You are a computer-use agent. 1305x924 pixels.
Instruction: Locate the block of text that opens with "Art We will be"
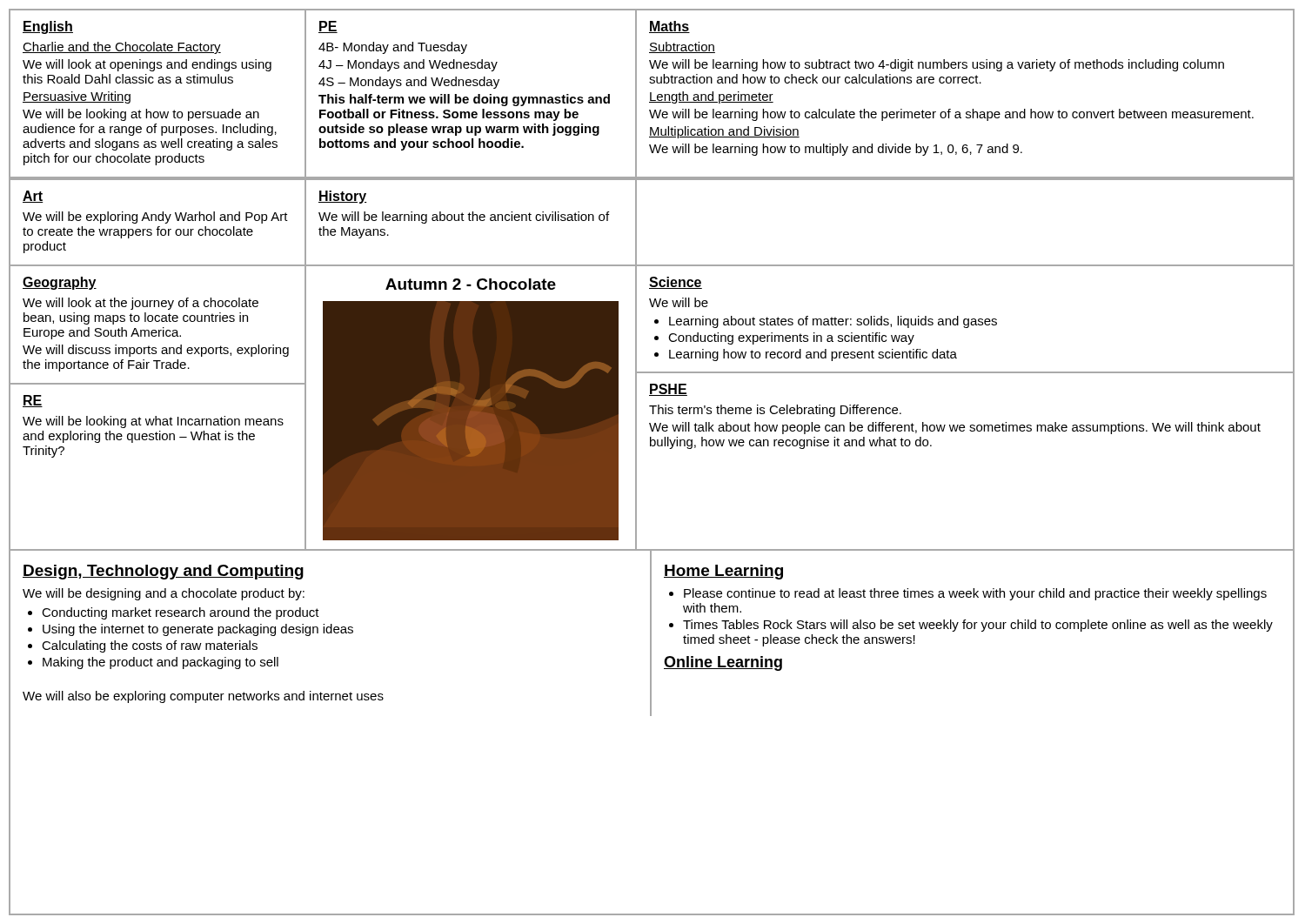[157, 221]
